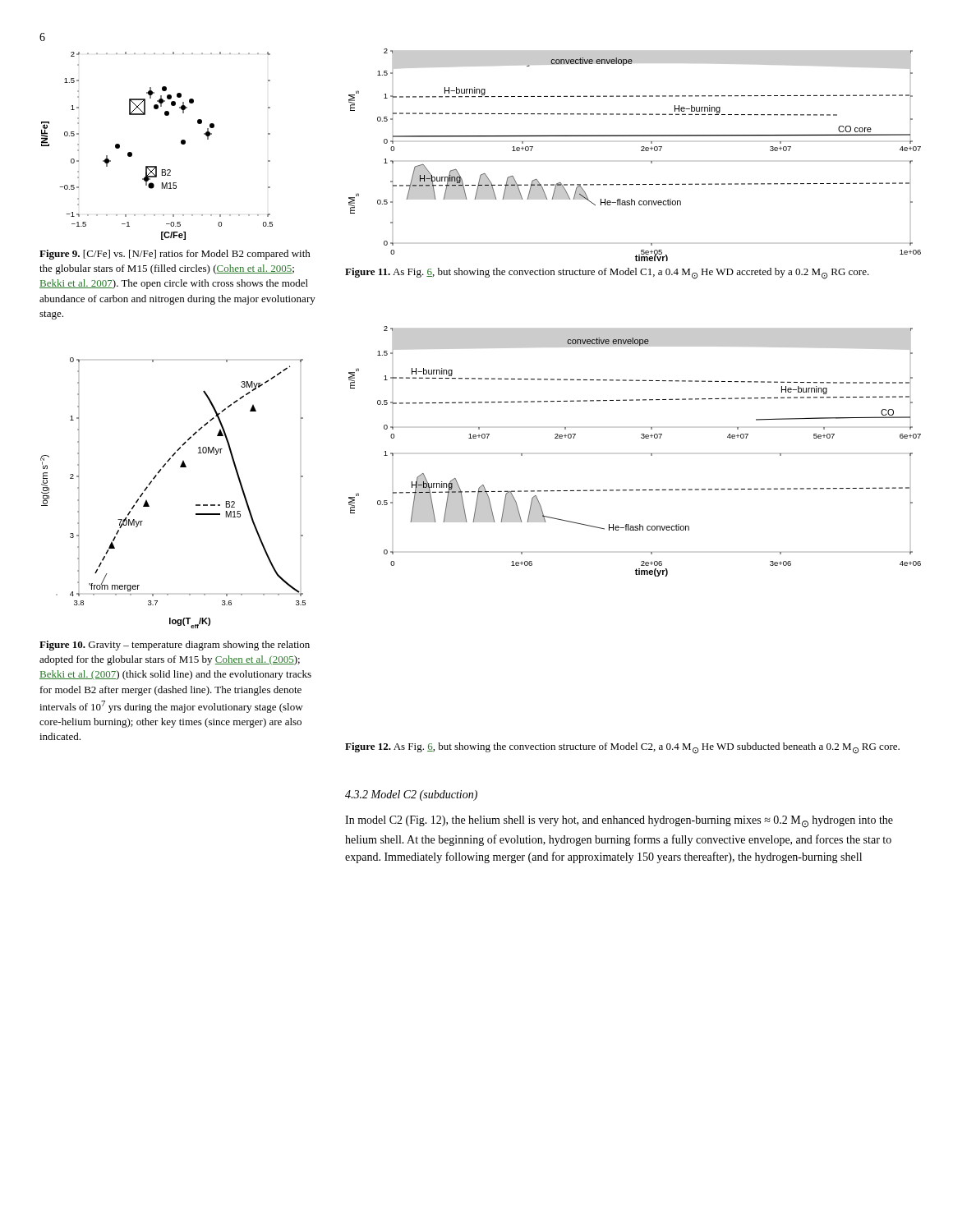Find the scatter plot
Image resolution: width=953 pixels, height=1232 pixels.
(x=159, y=146)
